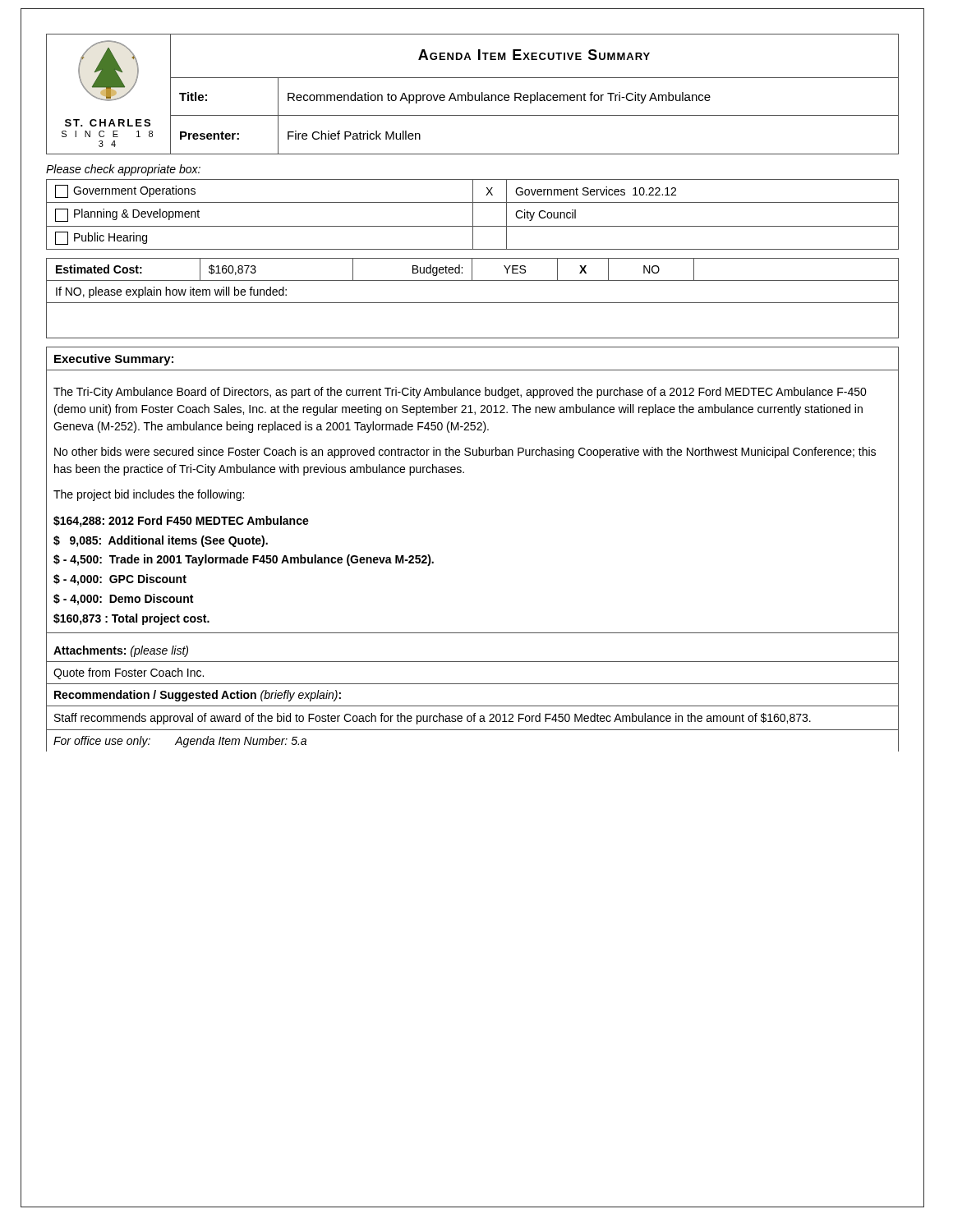Click on the element starting "Executive Summary: The Tri-City Ambulance"
953x1232 pixels.
click(472, 549)
